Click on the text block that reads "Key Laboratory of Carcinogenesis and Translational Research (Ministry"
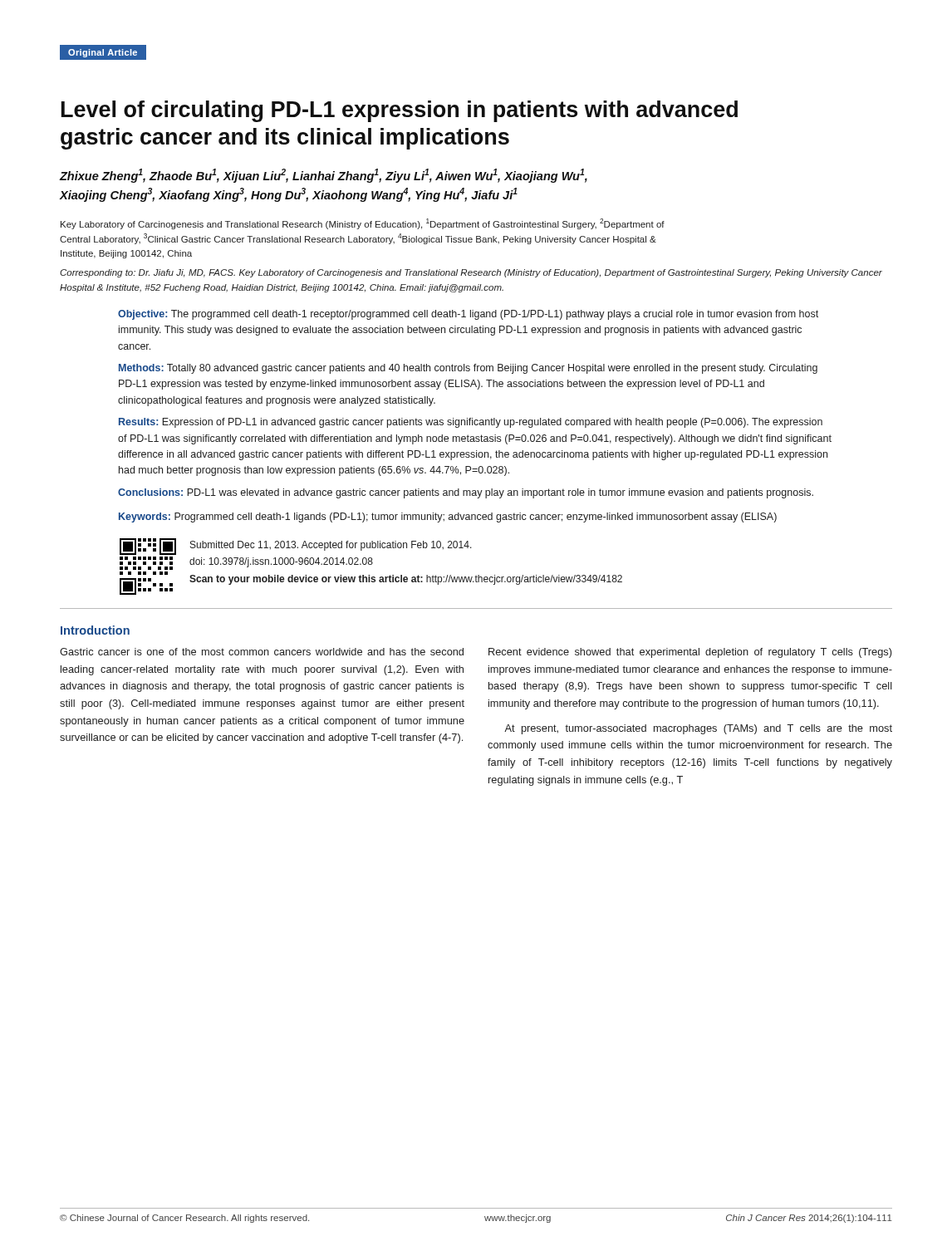 tap(476, 239)
